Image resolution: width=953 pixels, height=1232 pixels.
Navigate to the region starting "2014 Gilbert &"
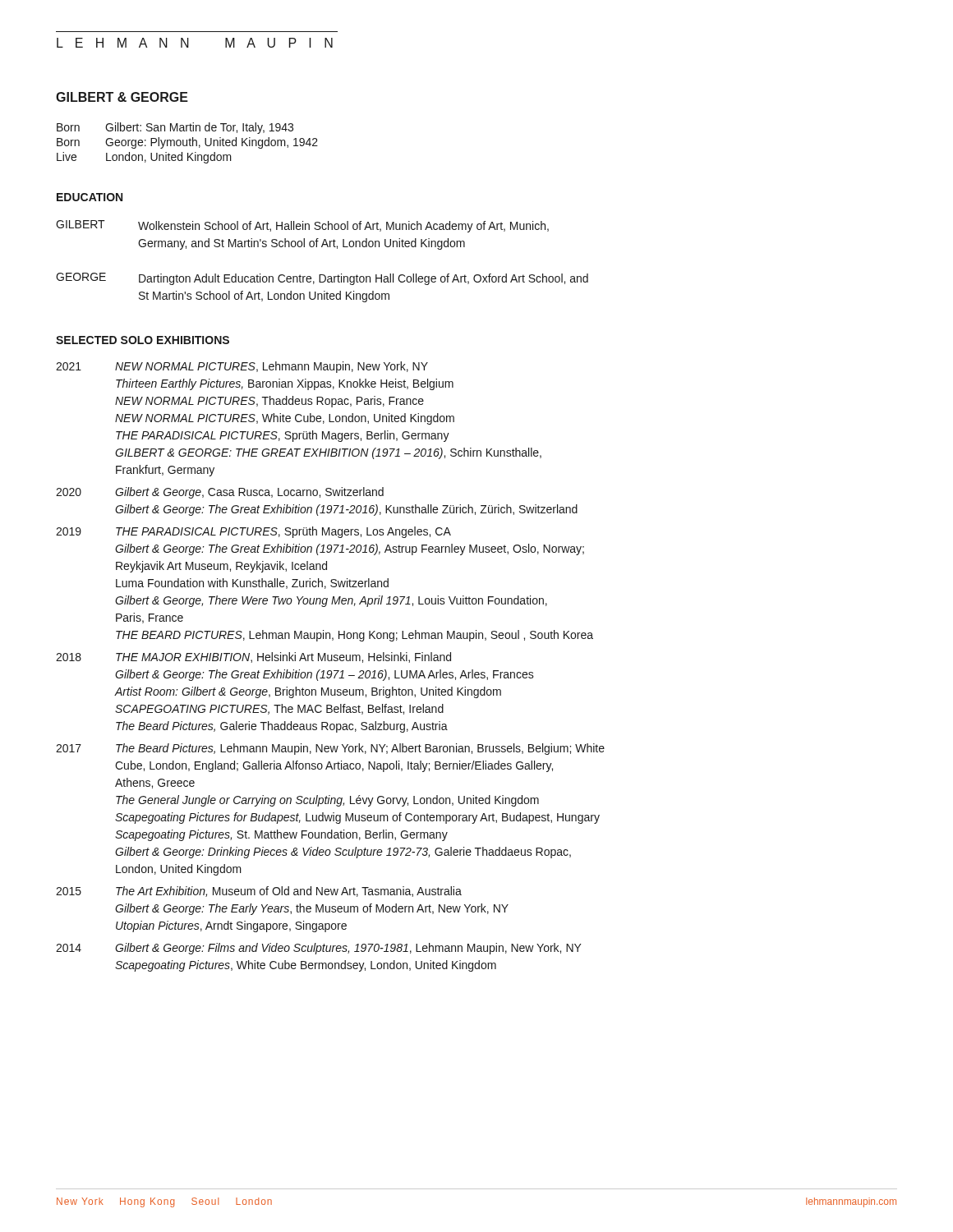point(476,957)
